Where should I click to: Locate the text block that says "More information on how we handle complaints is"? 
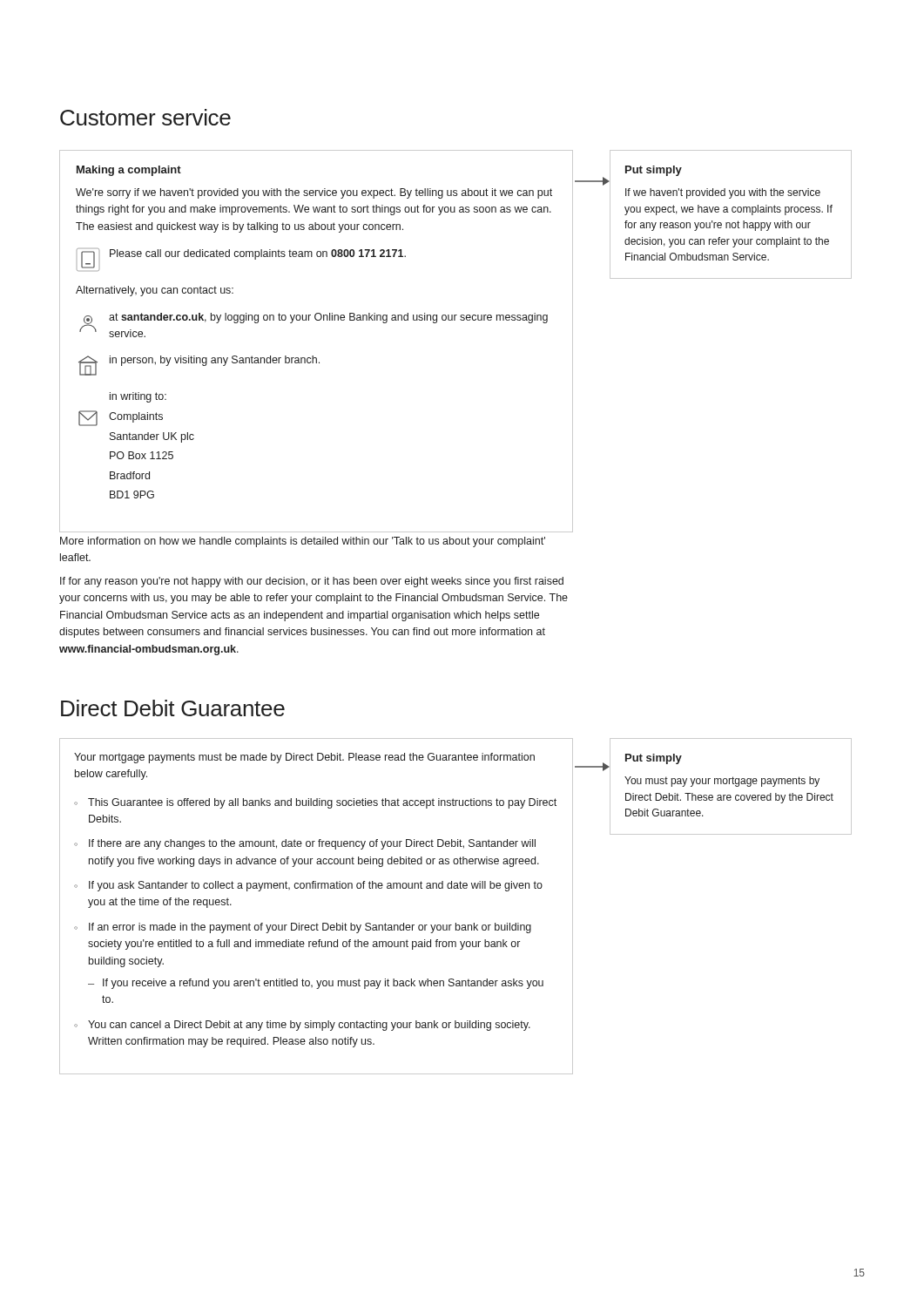[302, 550]
